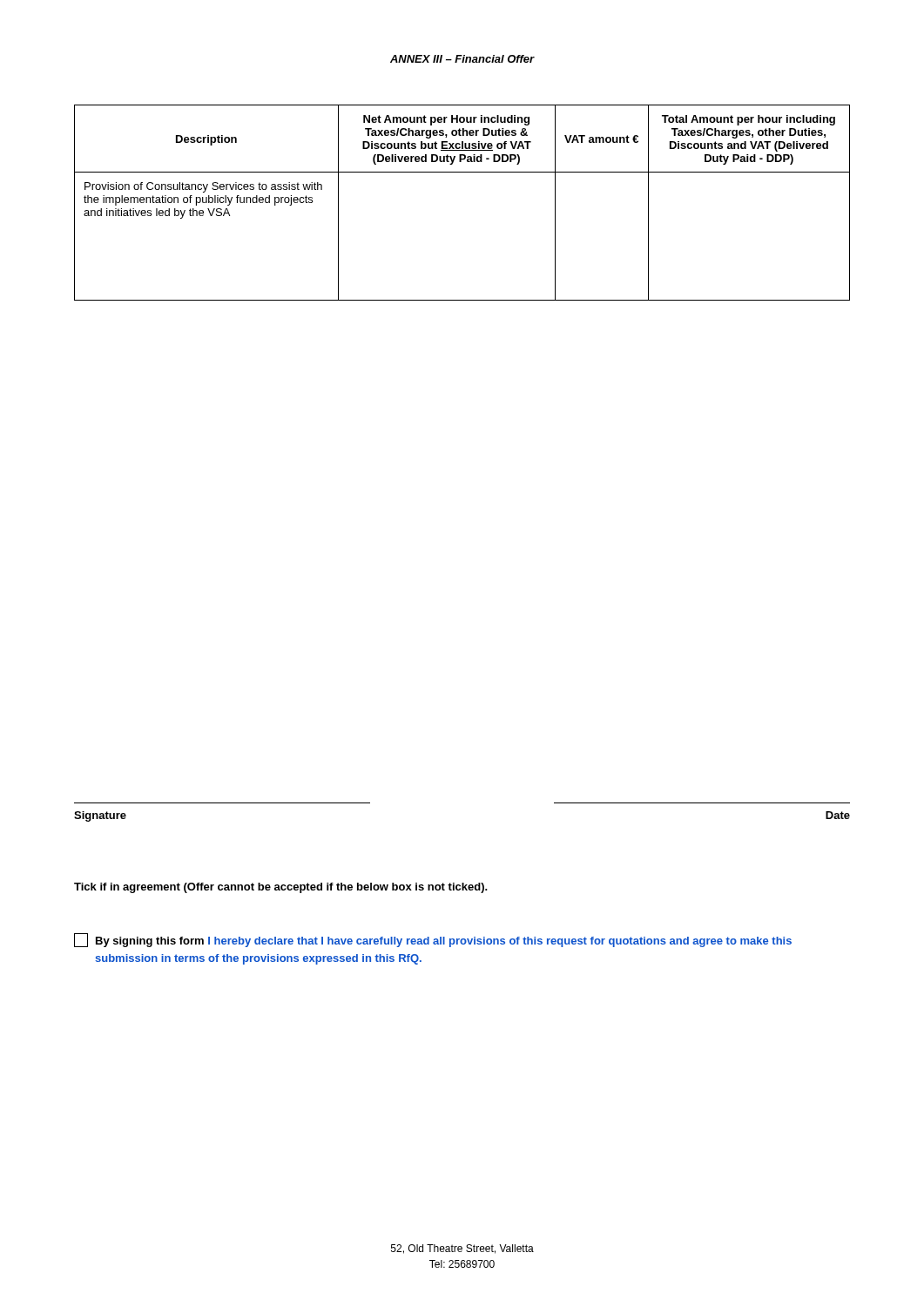Find the region starting "Tick if in agreement (Offer cannot"

click(x=281, y=887)
